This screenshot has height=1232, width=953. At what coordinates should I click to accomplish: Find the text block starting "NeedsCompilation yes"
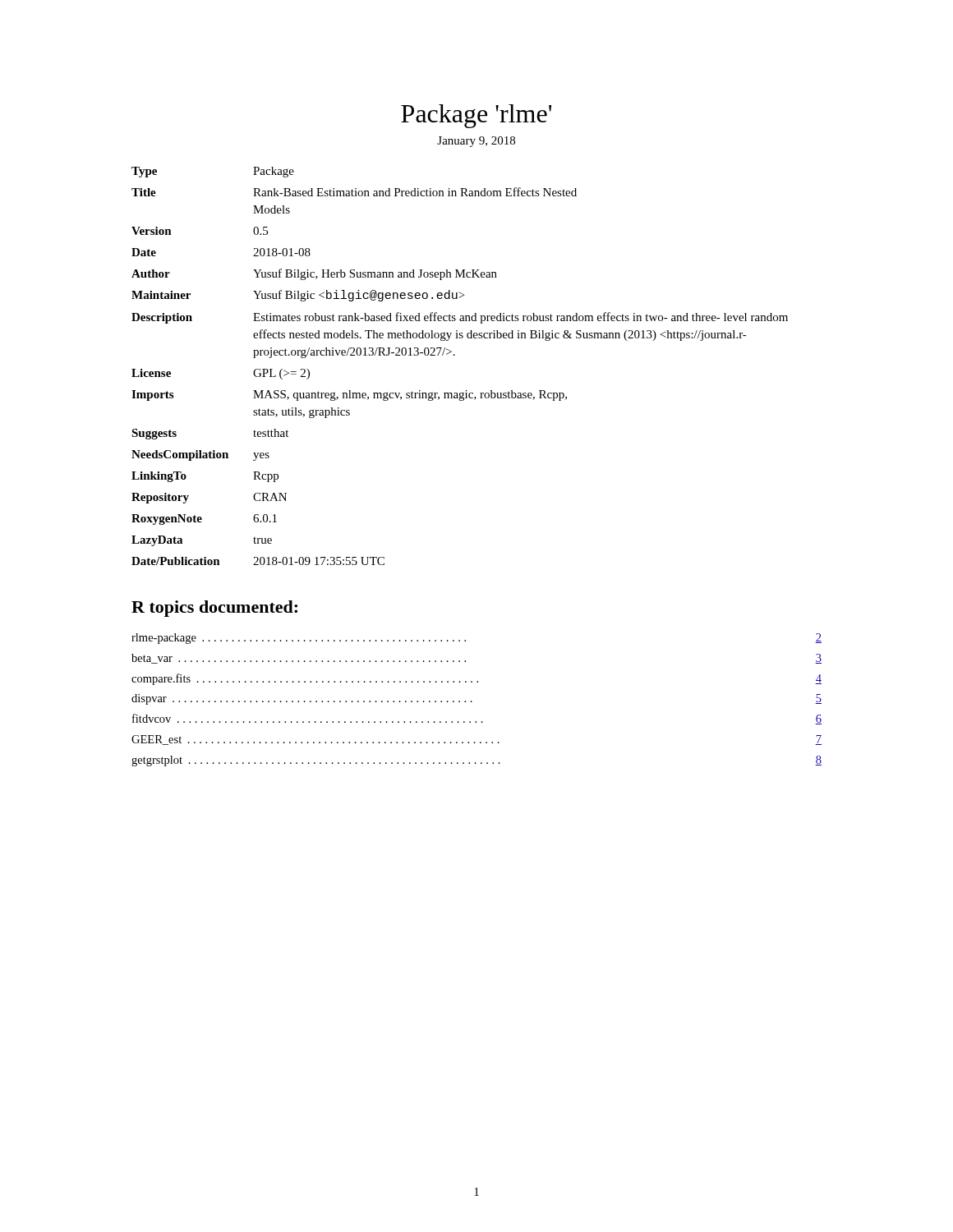tap(200, 455)
